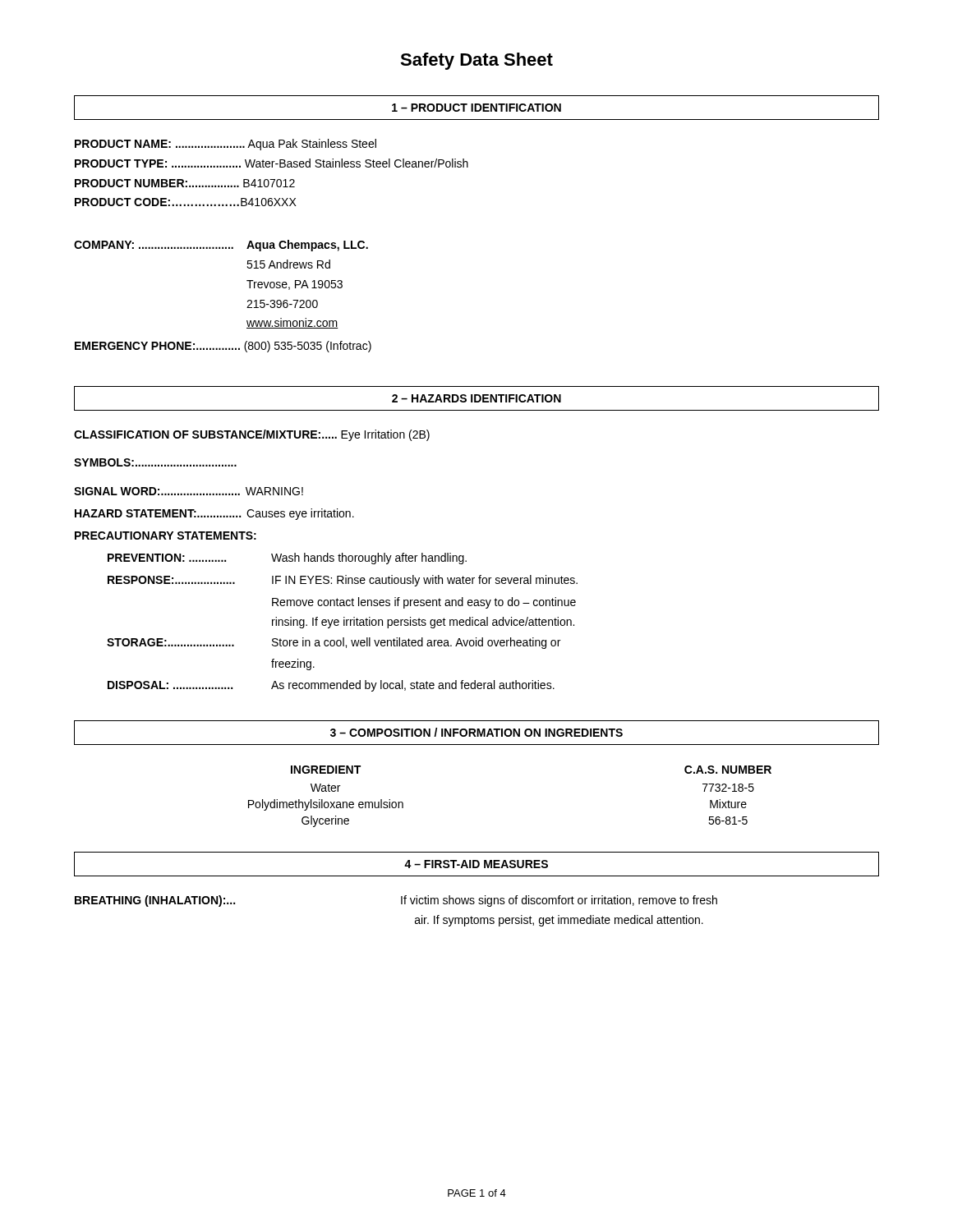The image size is (953, 1232).
Task: Find the text block containing "BREATHING (INHALATION):... If victim shows signs"
Action: click(476, 911)
